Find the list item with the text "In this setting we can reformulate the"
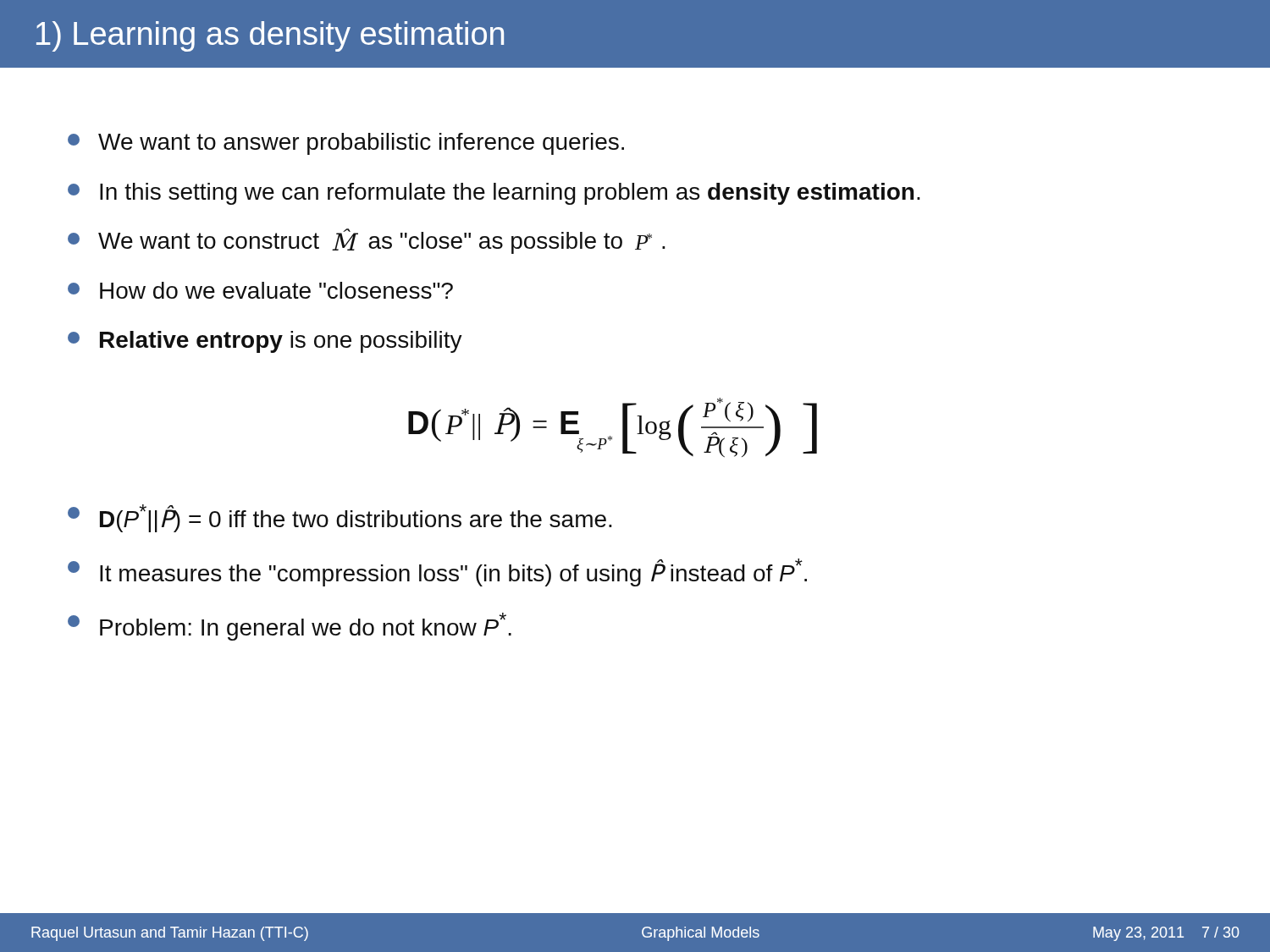 coord(495,192)
